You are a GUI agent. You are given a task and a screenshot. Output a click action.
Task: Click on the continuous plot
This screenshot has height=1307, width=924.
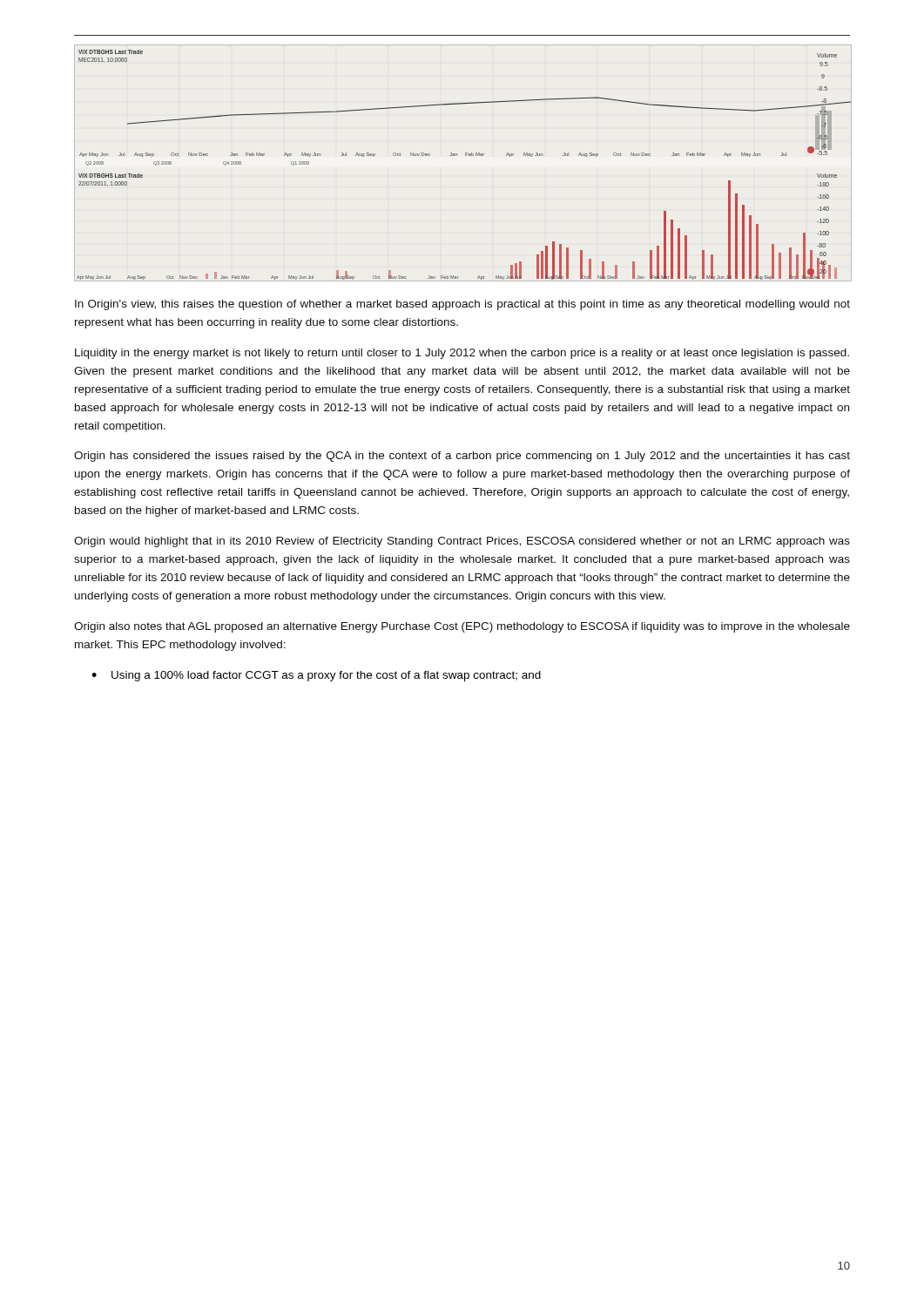pyautogui.click(x=462, y=163)
